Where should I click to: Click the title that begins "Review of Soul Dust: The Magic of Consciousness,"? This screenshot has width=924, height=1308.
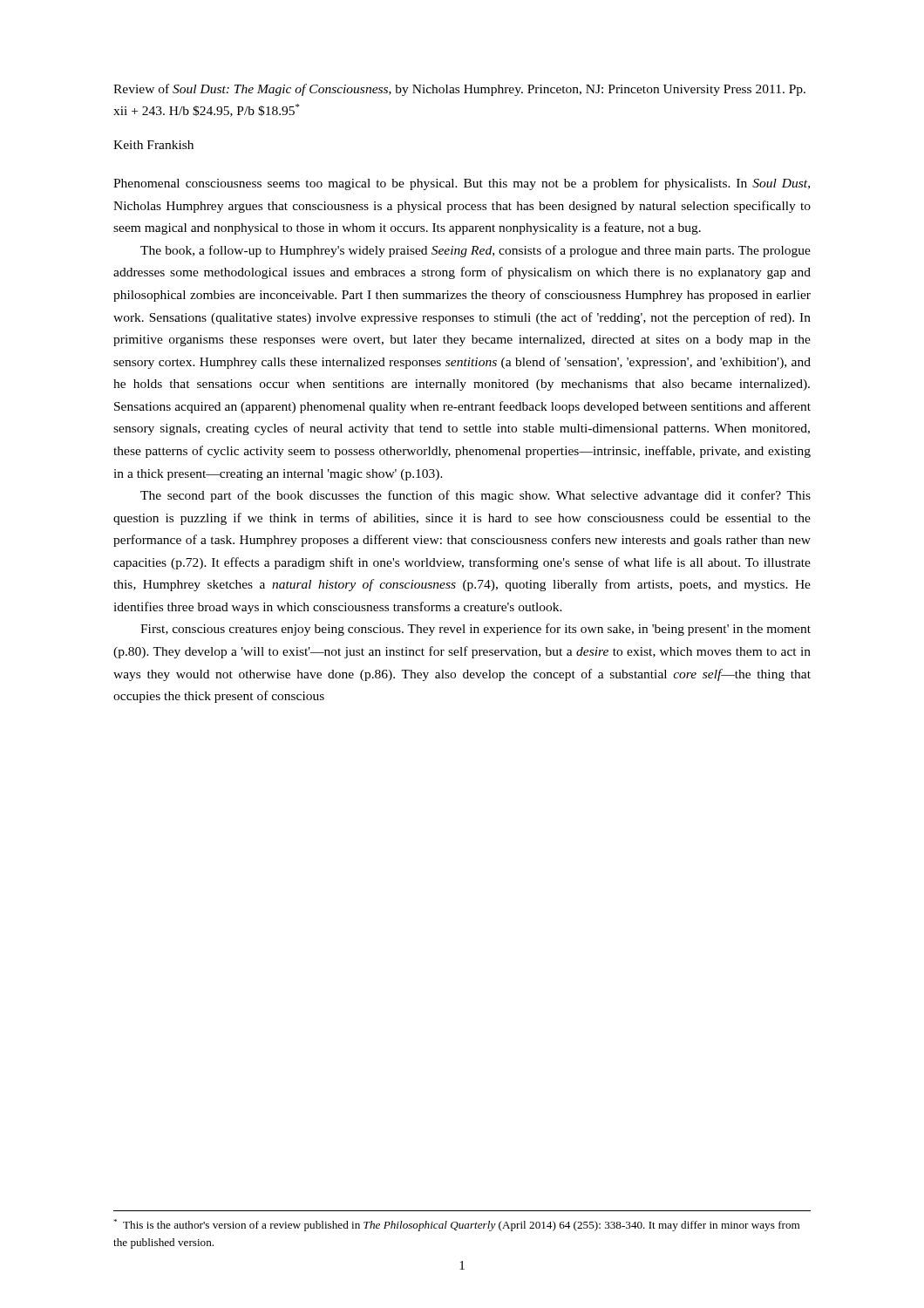460,99
